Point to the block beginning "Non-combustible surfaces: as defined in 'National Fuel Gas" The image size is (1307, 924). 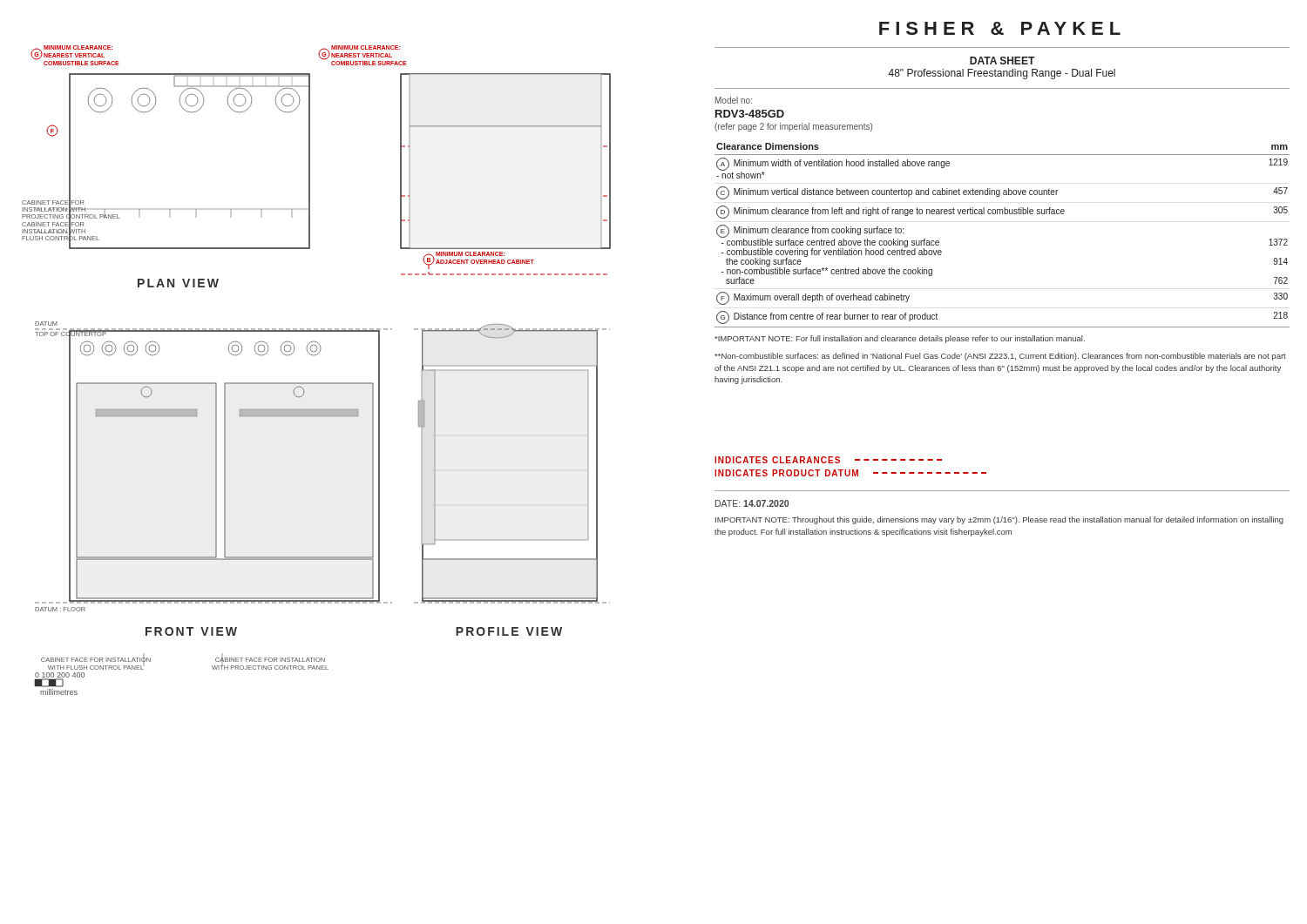coord(1000,368)
